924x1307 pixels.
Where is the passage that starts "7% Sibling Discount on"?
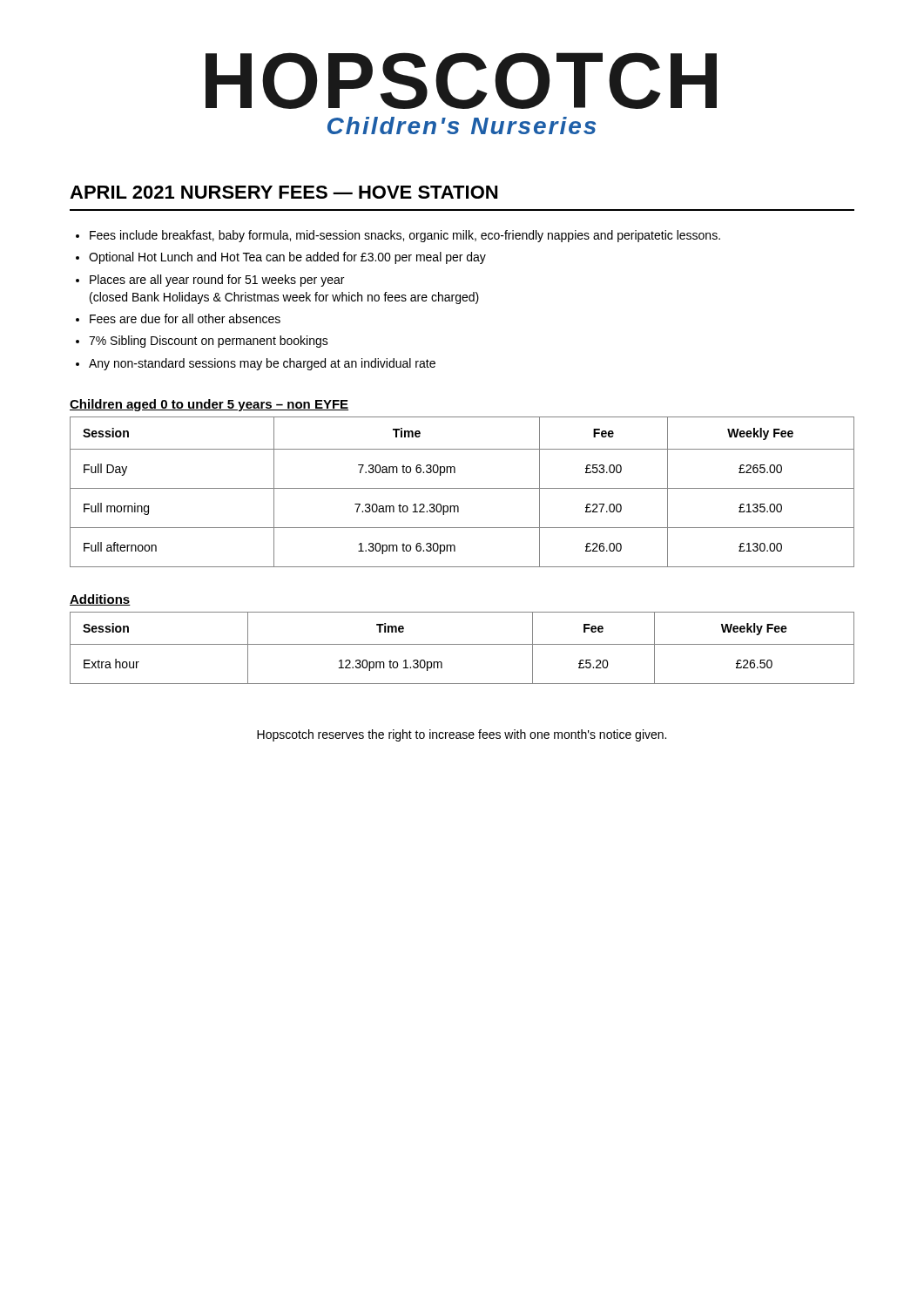point(208,341)
